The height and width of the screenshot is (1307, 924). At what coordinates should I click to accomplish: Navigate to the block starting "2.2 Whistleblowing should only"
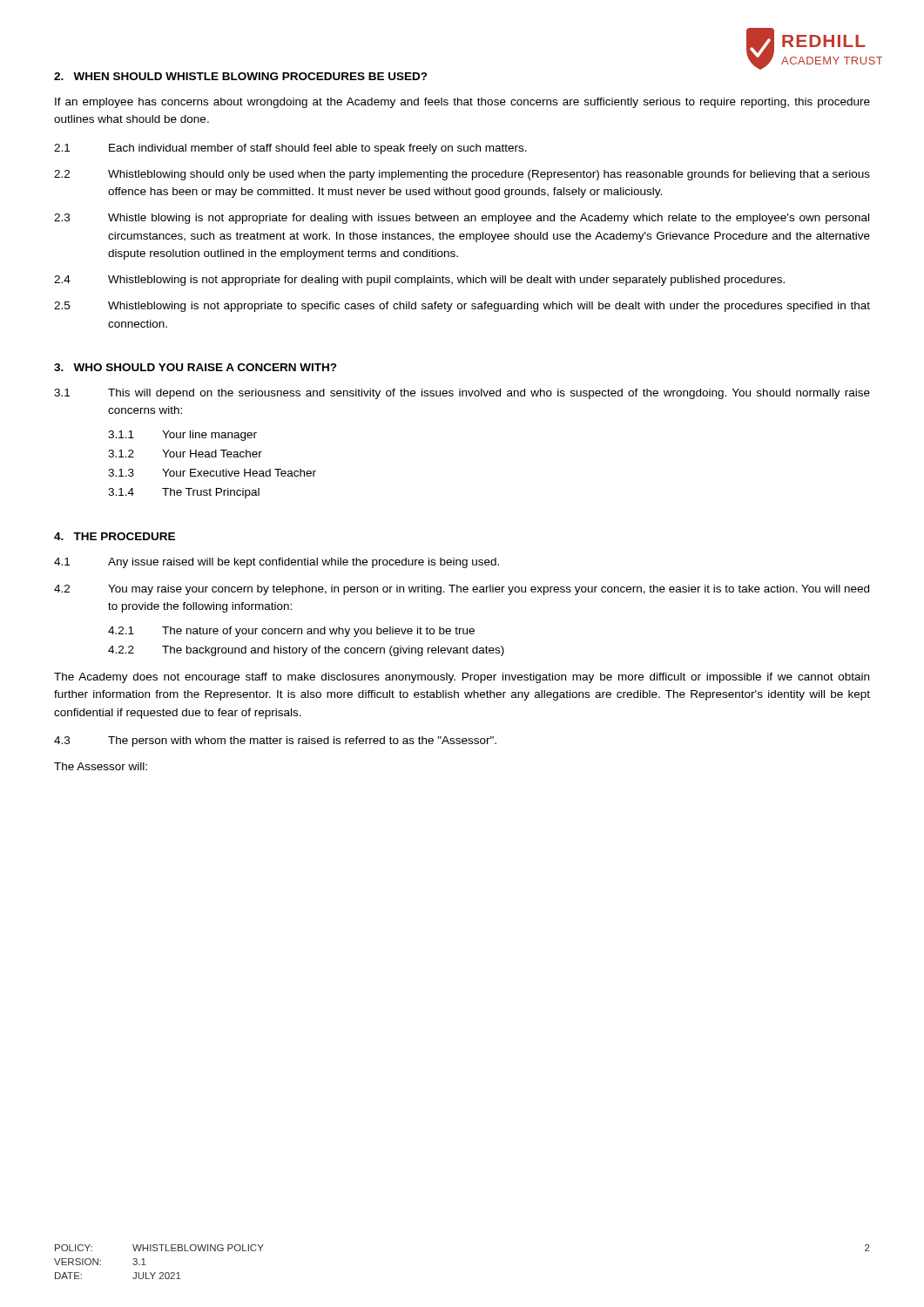click(462, 183)
